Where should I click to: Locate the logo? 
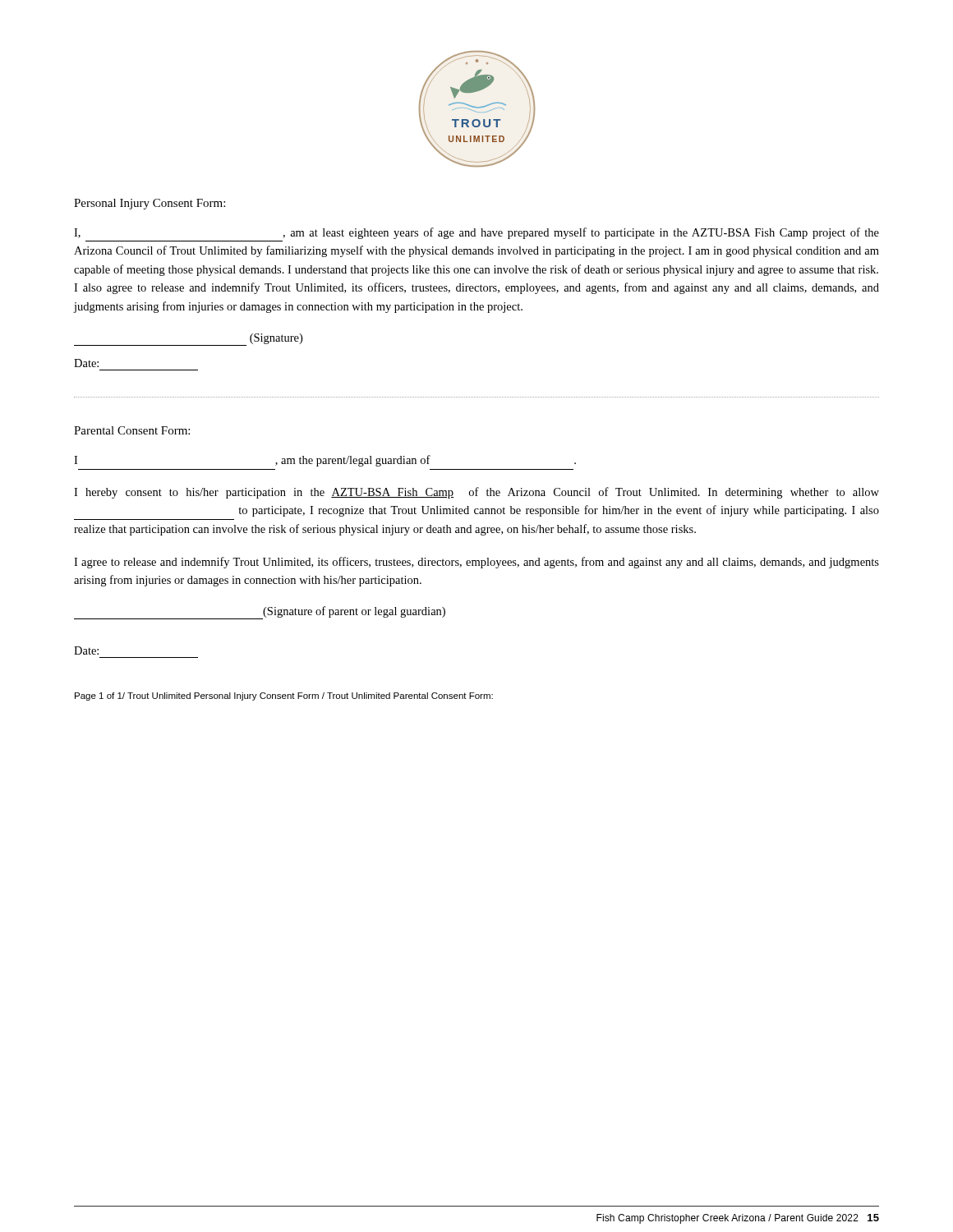coord(476,110)
